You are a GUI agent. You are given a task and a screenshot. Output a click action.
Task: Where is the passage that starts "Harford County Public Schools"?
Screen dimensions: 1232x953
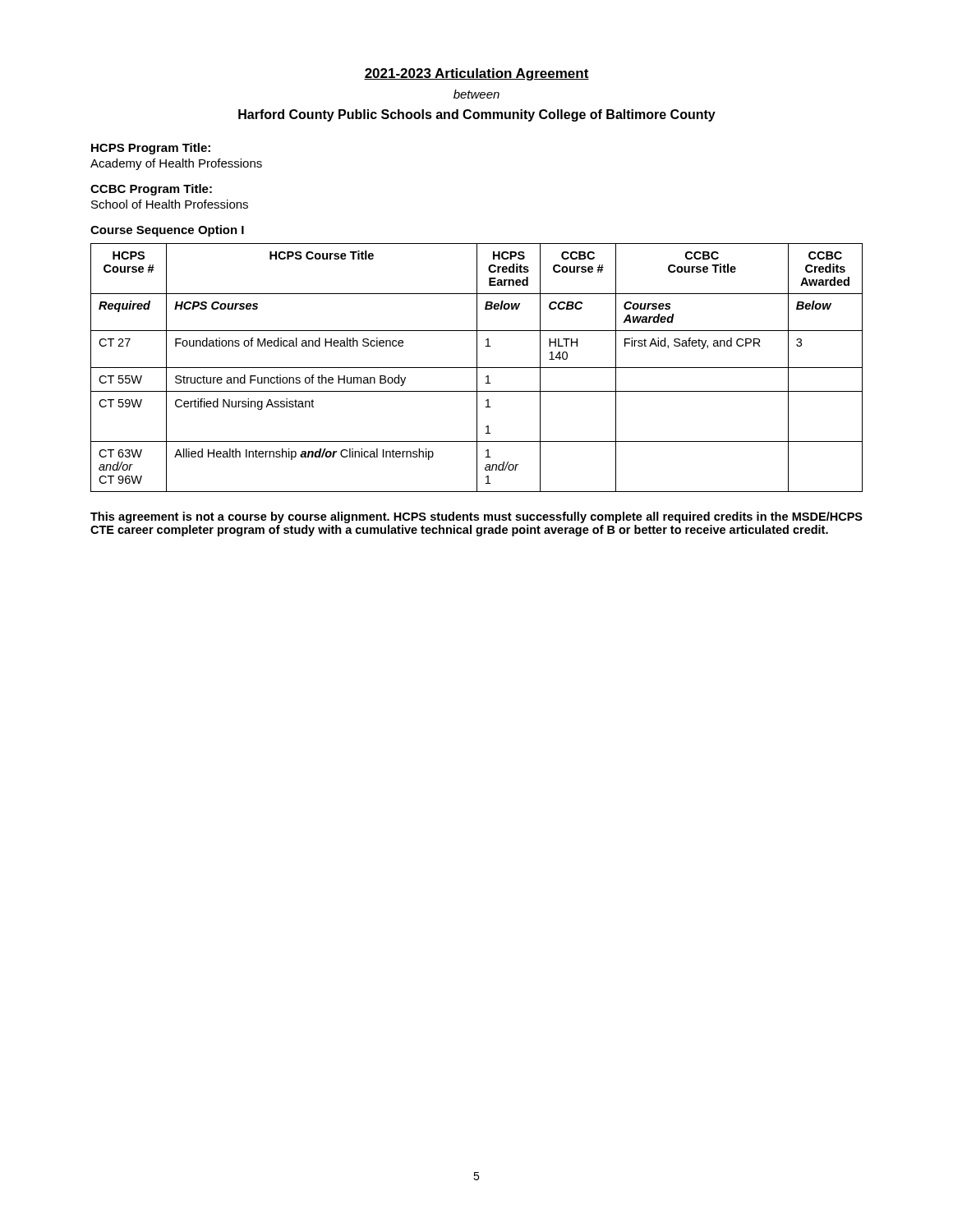(476, 115)
